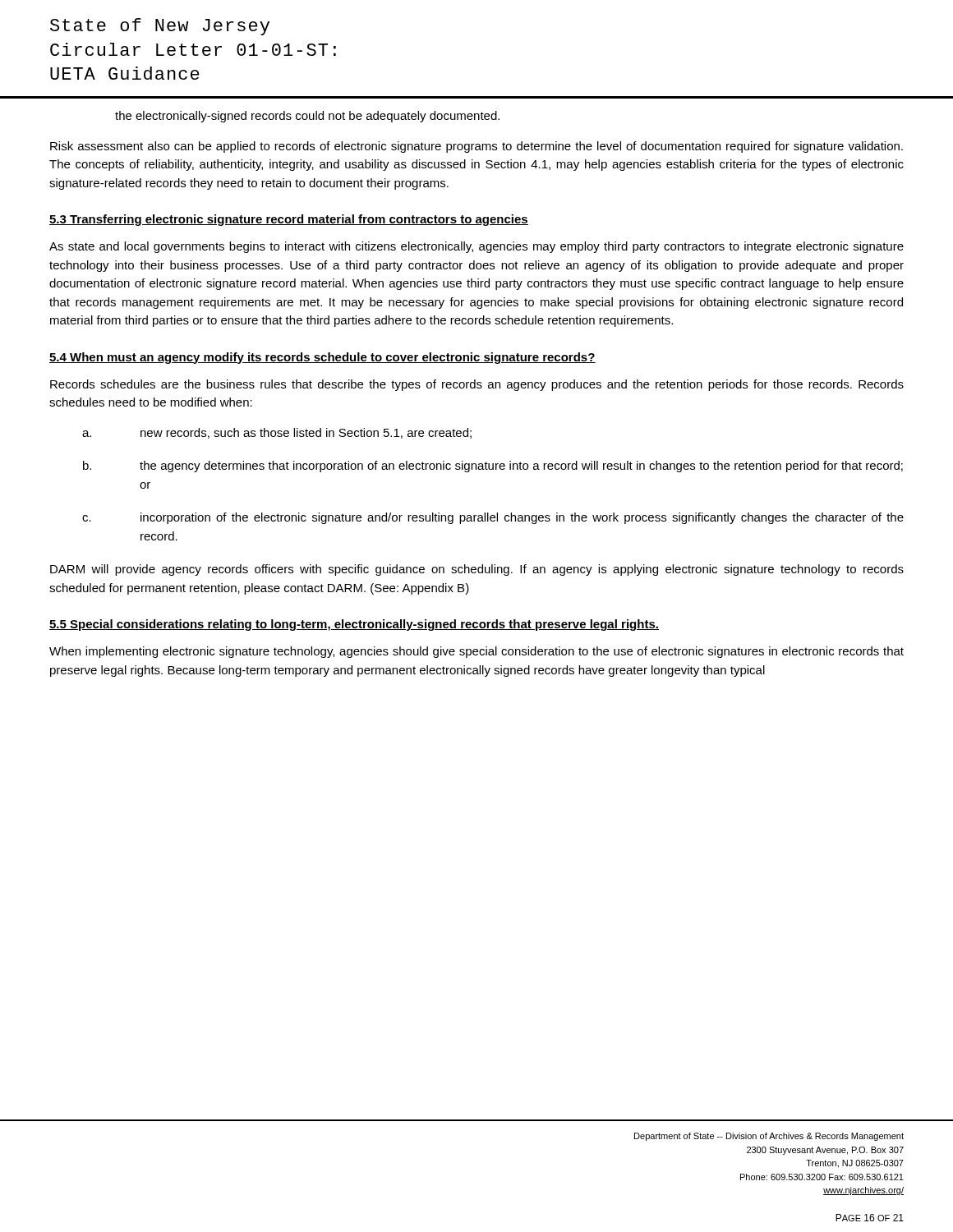The image size is (953, 1232).
Task: Find the region starting "Risk assessment also can be applied to"
Action: coord(476,164)
